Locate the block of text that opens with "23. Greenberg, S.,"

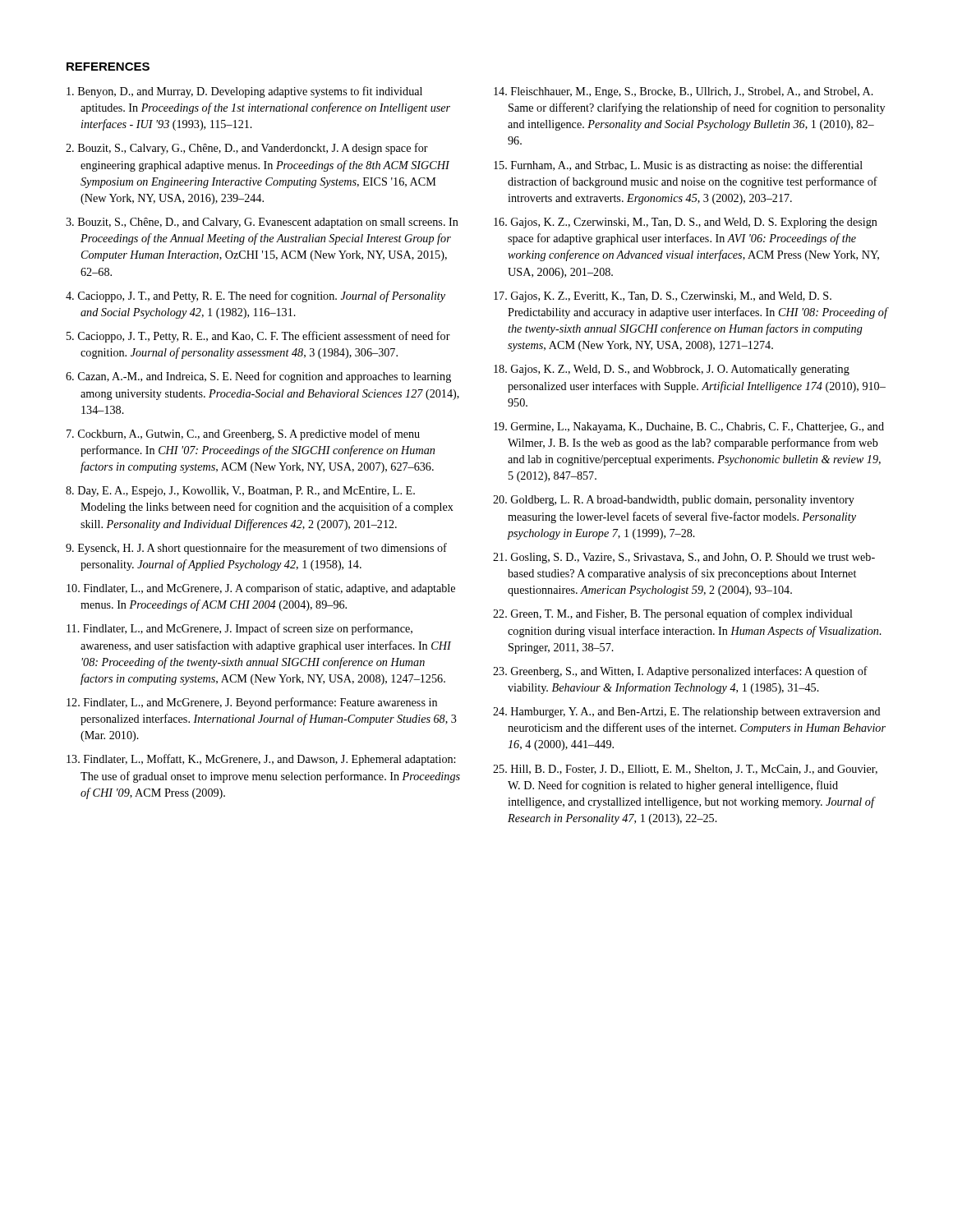click(680, 679)
